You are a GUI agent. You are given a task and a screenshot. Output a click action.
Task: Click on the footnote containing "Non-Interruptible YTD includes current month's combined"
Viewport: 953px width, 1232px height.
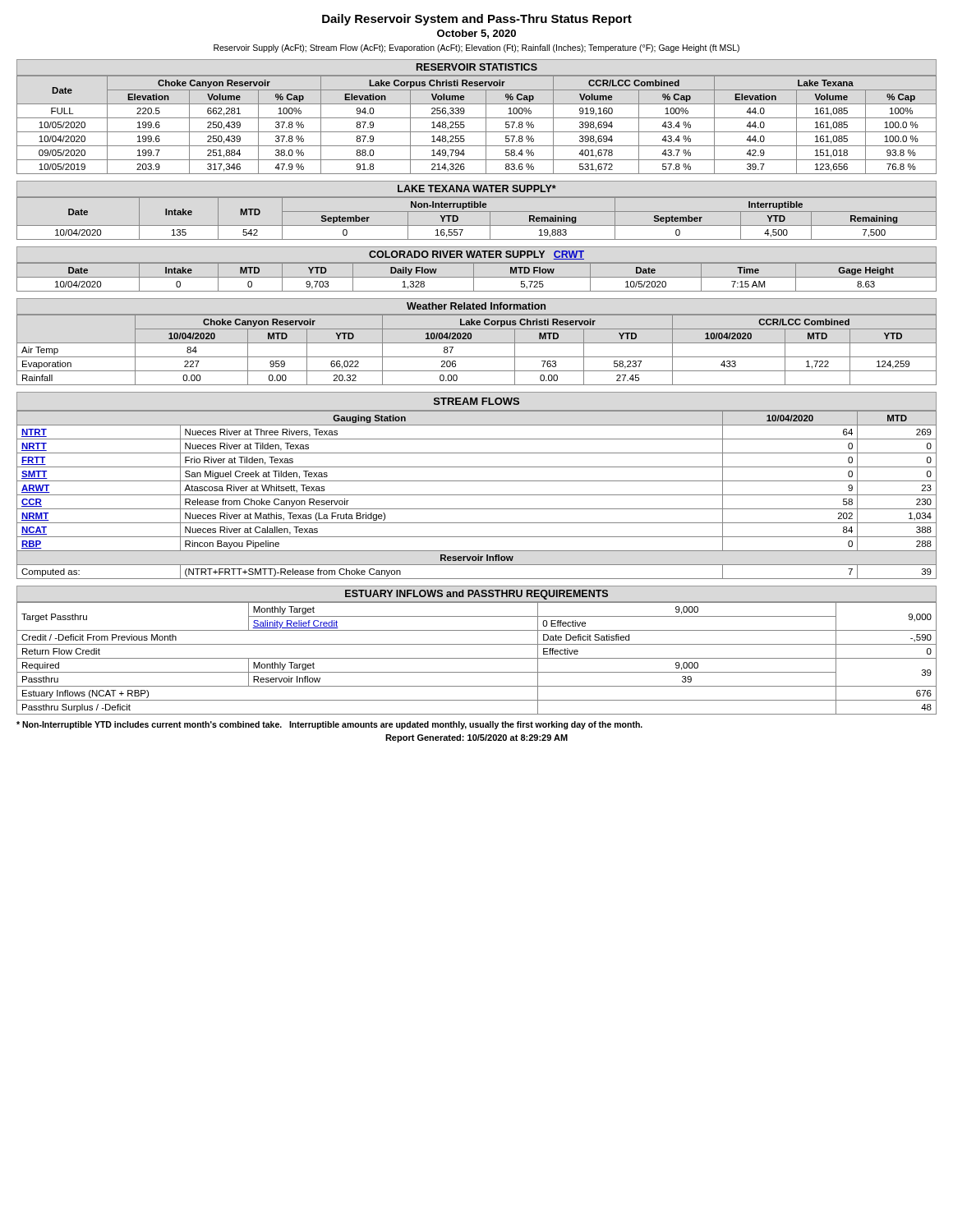[330, 724]
